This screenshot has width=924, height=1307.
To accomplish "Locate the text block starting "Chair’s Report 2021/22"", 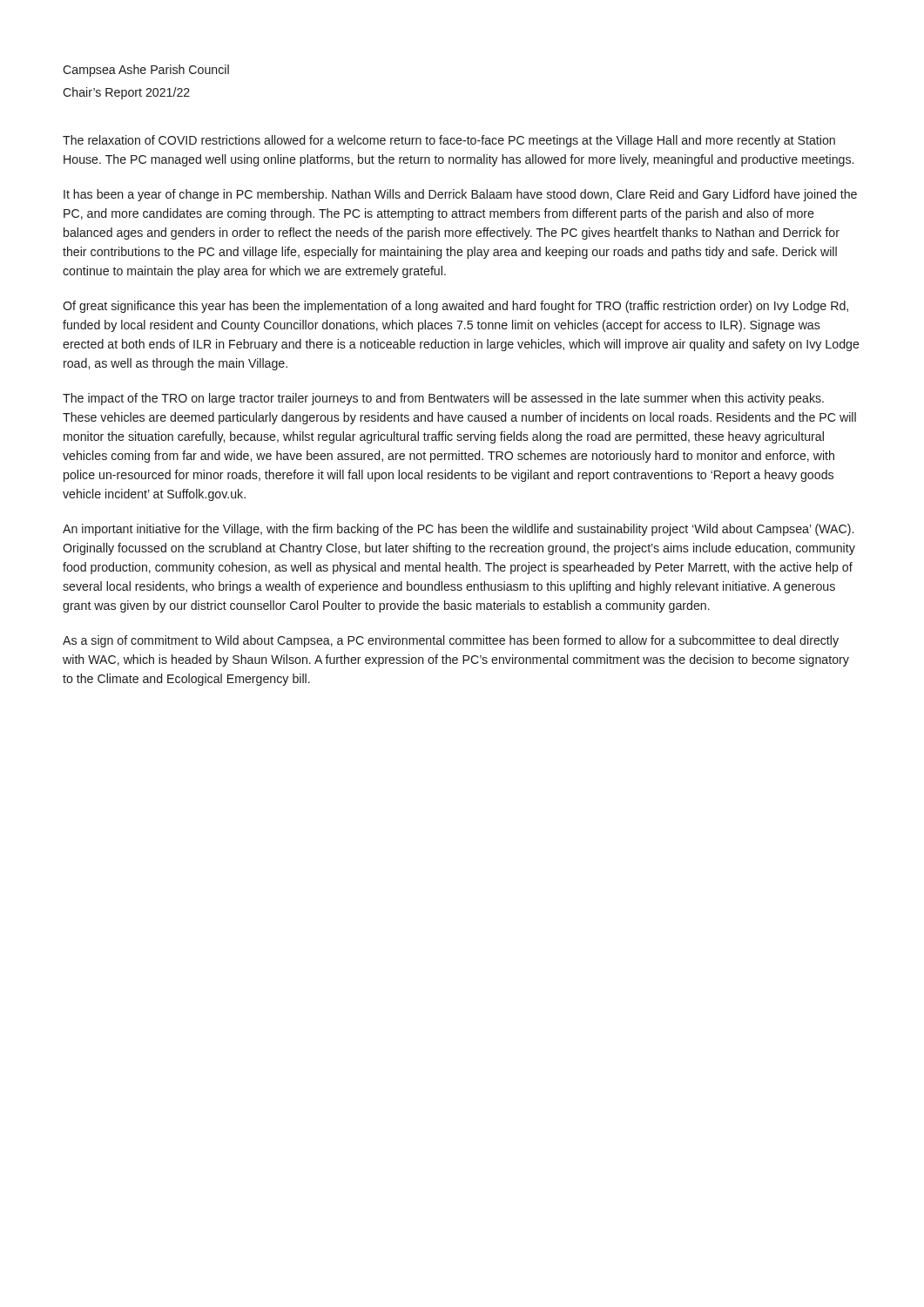I will pos(126,92).
